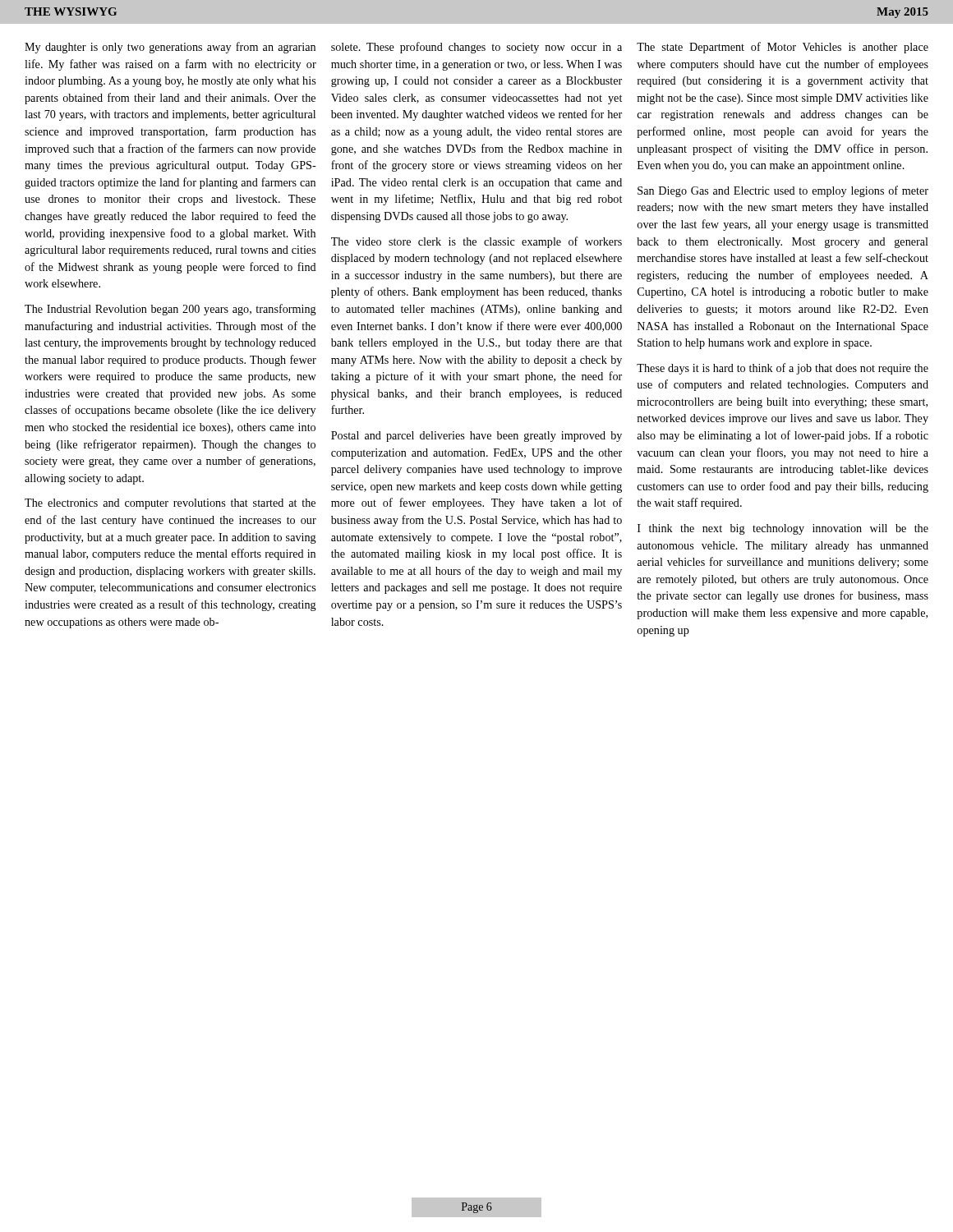Screen dimensions: 1232x953
Task: Find the text block containing "solete. These profound changes to society now occur"
Action: (476, 334)
